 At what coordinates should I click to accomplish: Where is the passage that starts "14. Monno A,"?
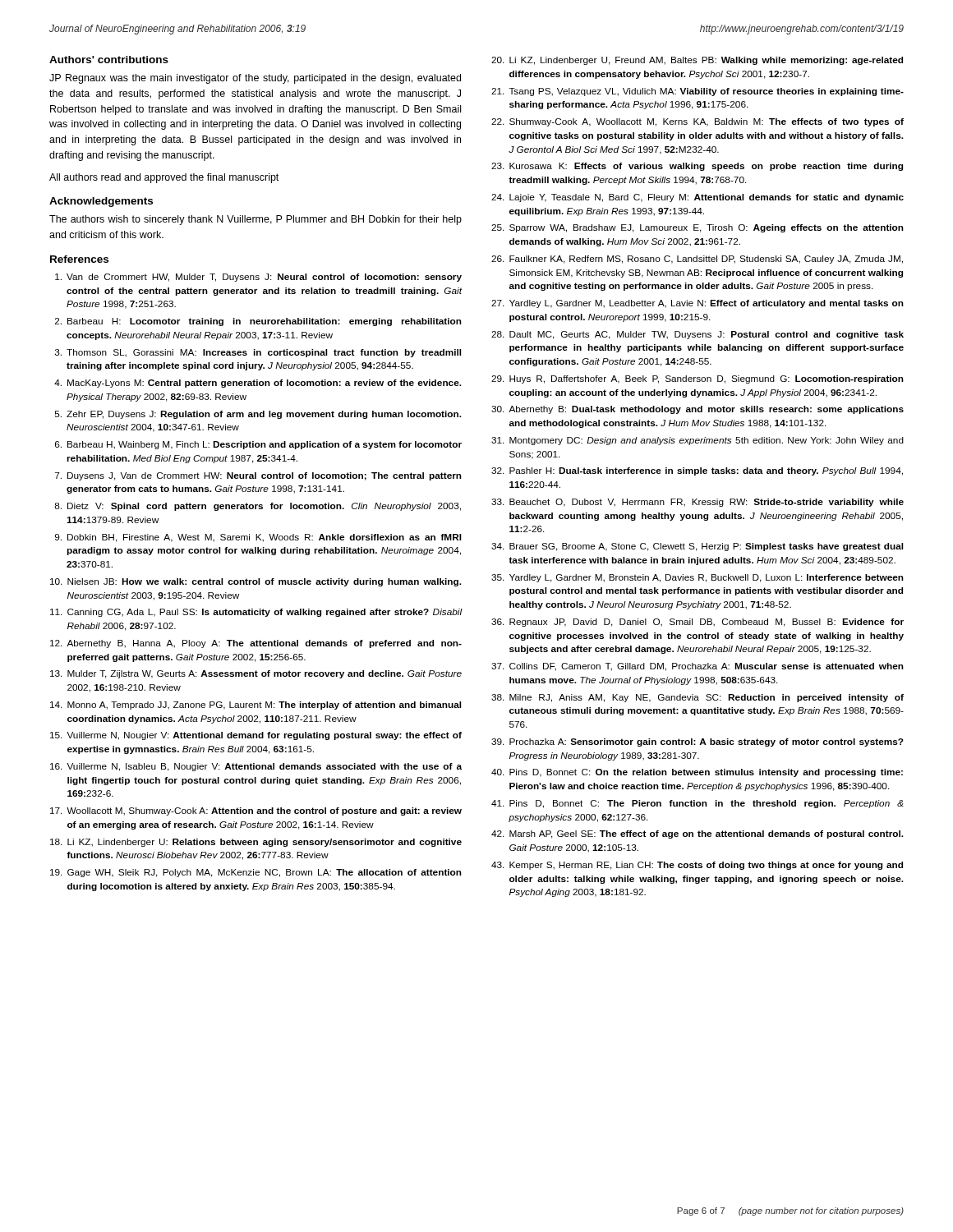tap(255, 712)
